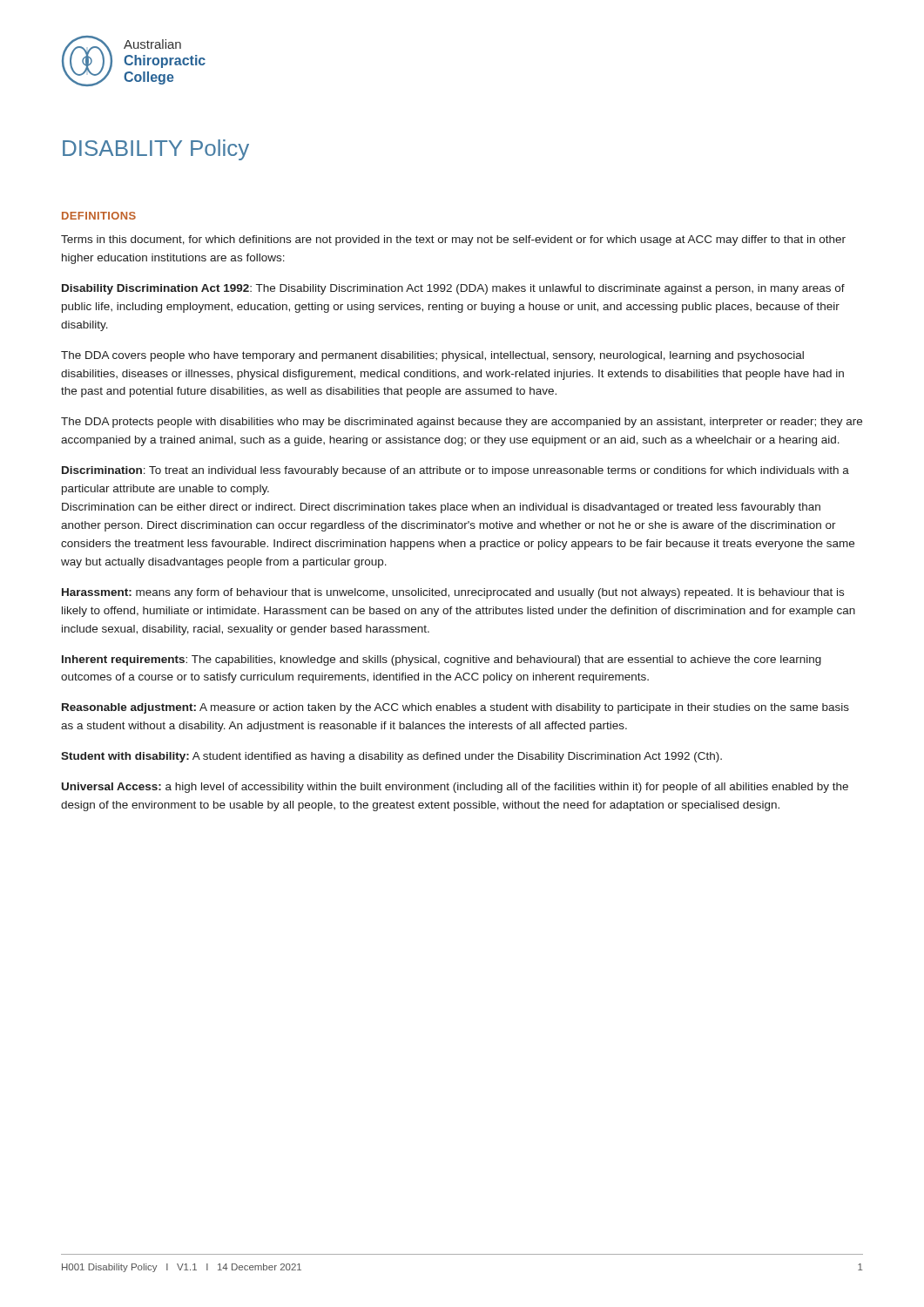This screenshot has height=1307, width=924.
Task: Point to the region starting "Terms in this"
Action: (x=462, y=249)
